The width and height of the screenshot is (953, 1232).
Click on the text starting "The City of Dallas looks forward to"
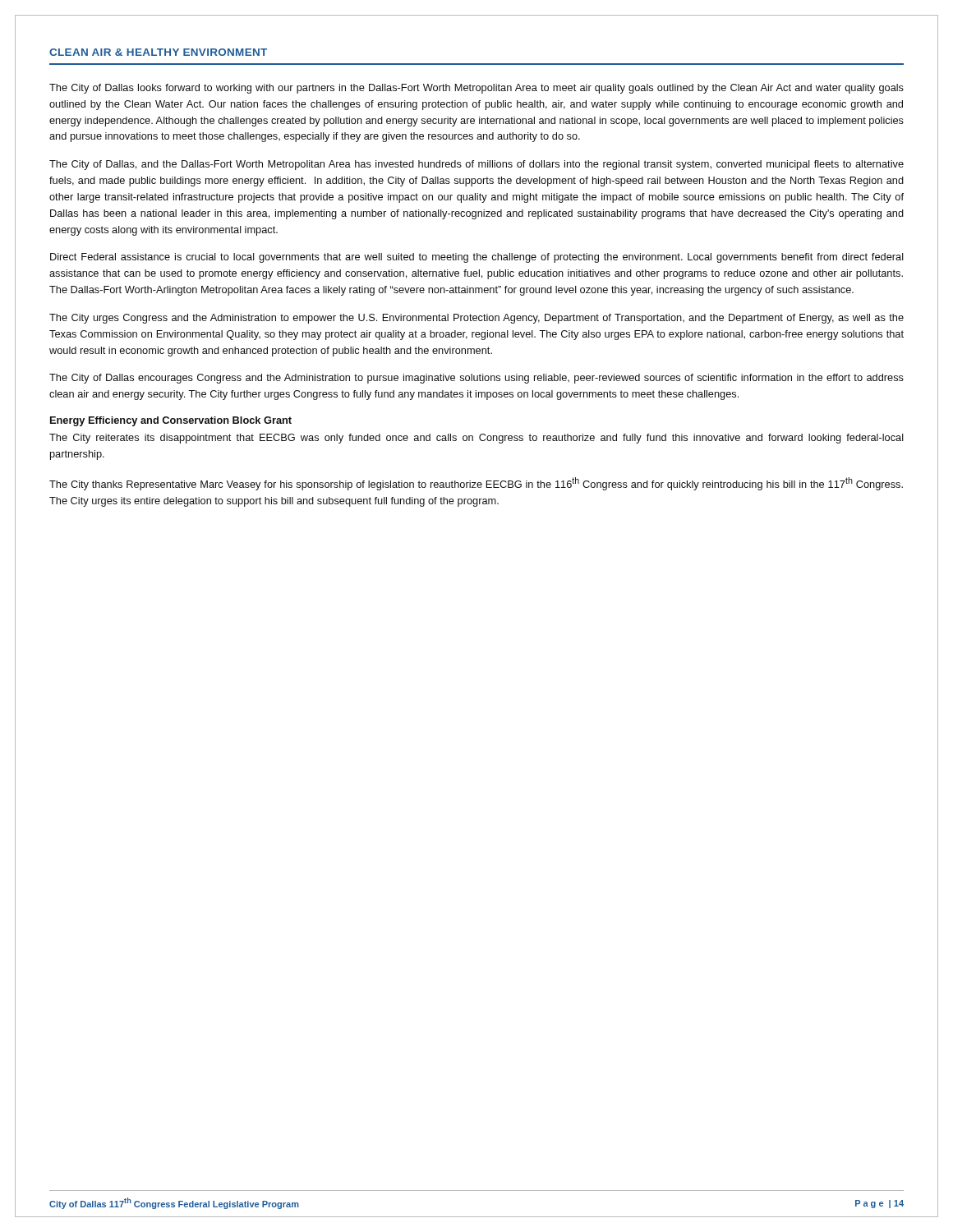click(476, 112)
